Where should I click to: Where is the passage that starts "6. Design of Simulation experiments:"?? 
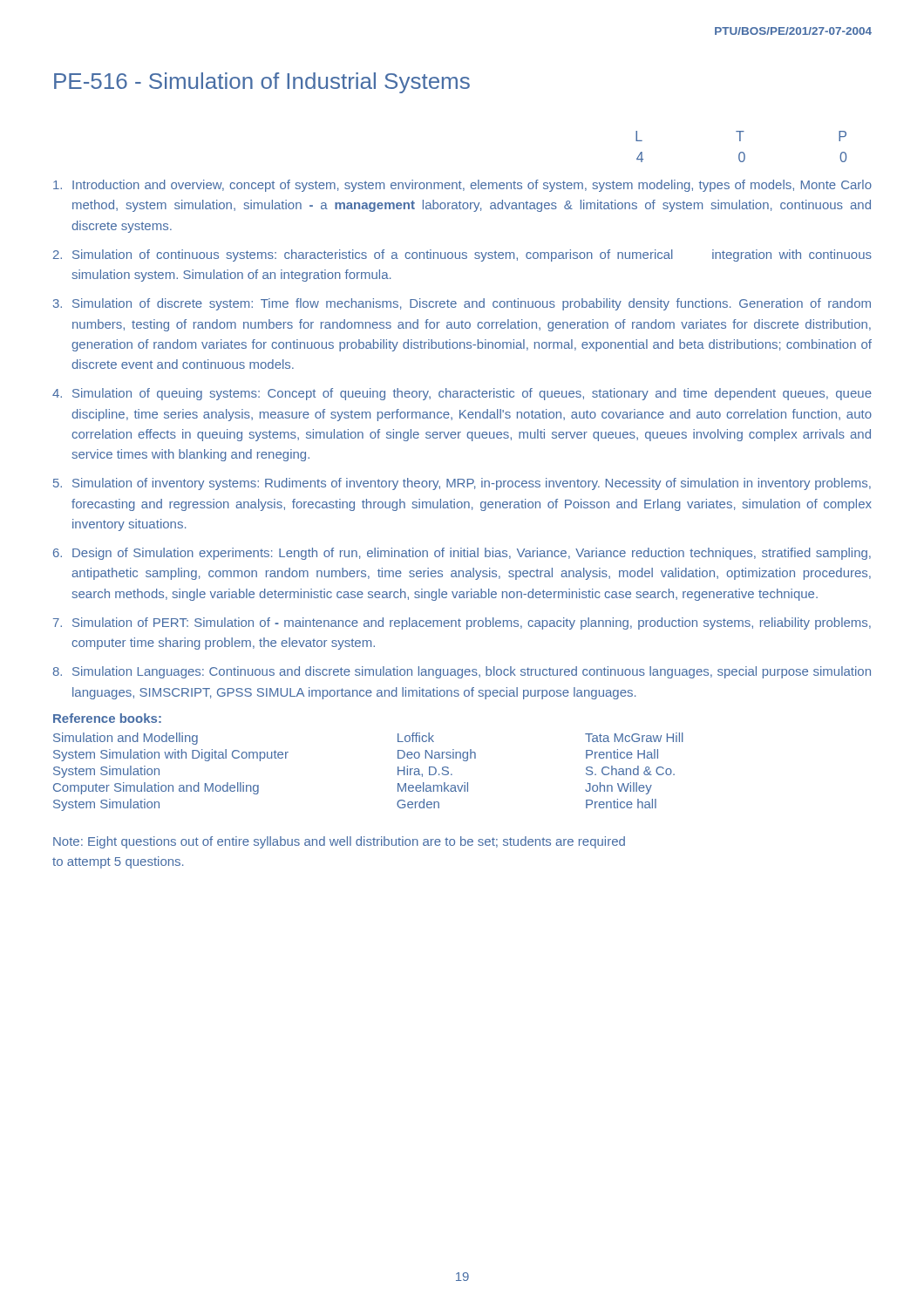(462, 573)
